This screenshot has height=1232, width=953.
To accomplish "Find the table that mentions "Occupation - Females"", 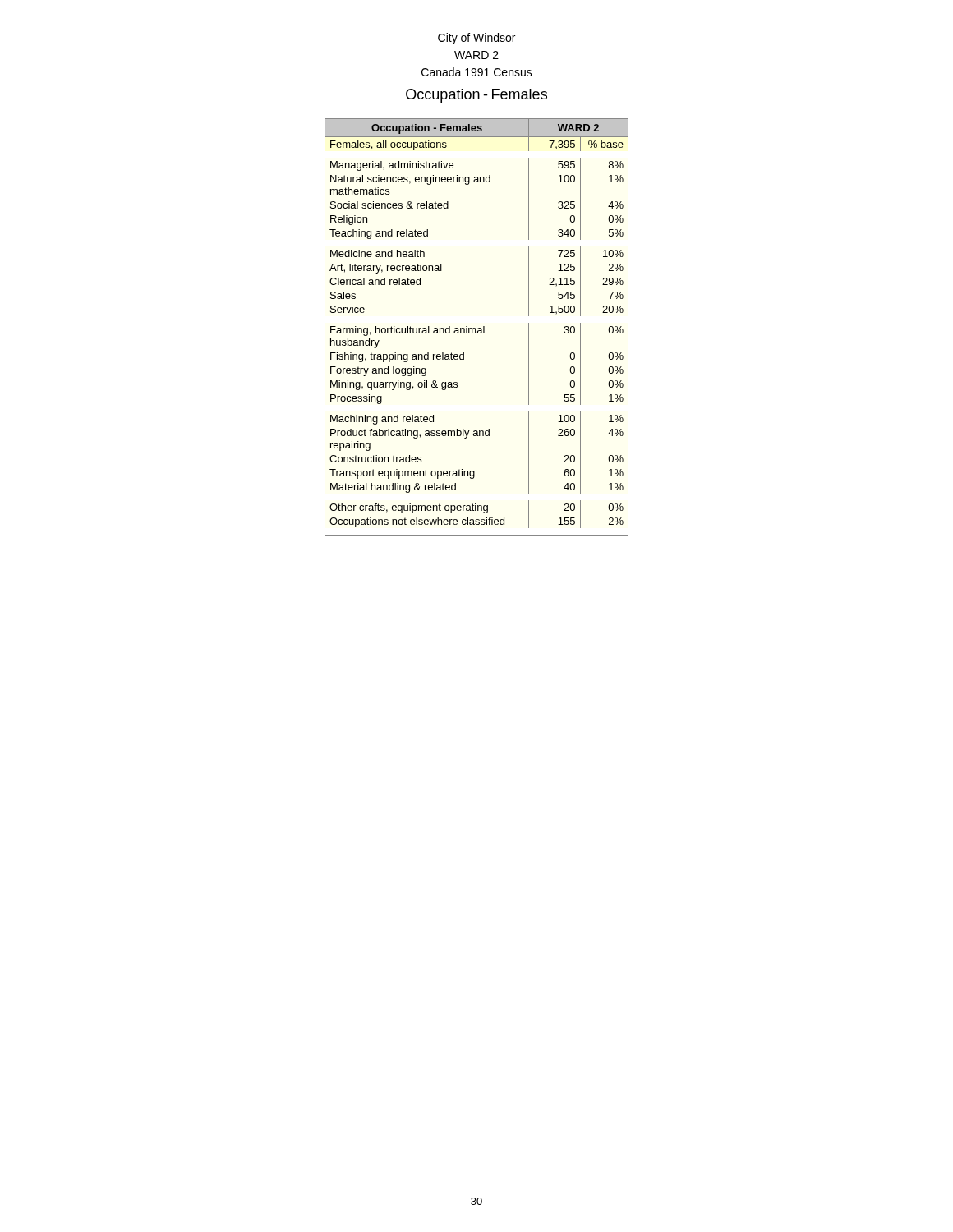I will pyautogui.click(x=476, y=327).
